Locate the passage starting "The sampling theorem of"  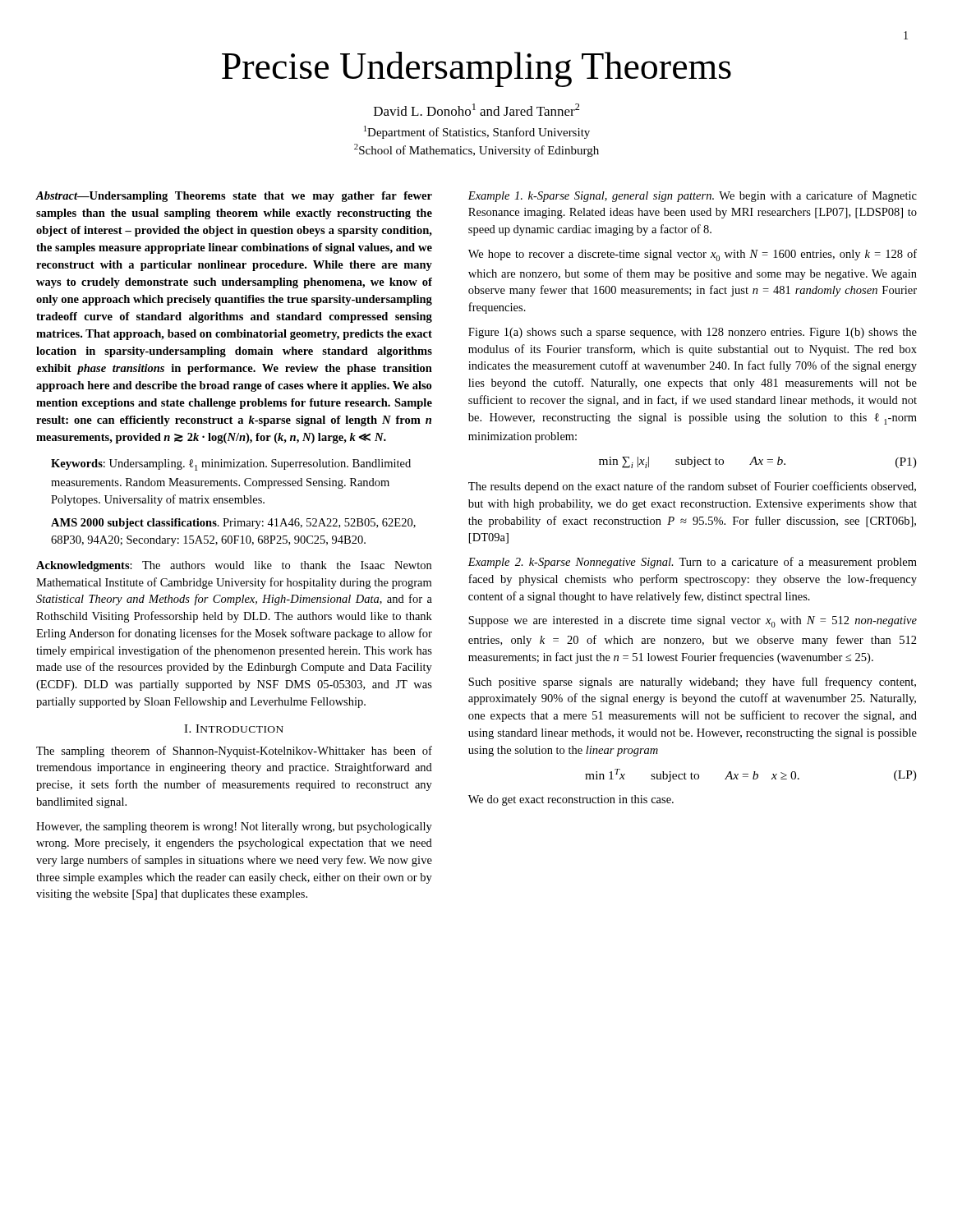(234, 822)
